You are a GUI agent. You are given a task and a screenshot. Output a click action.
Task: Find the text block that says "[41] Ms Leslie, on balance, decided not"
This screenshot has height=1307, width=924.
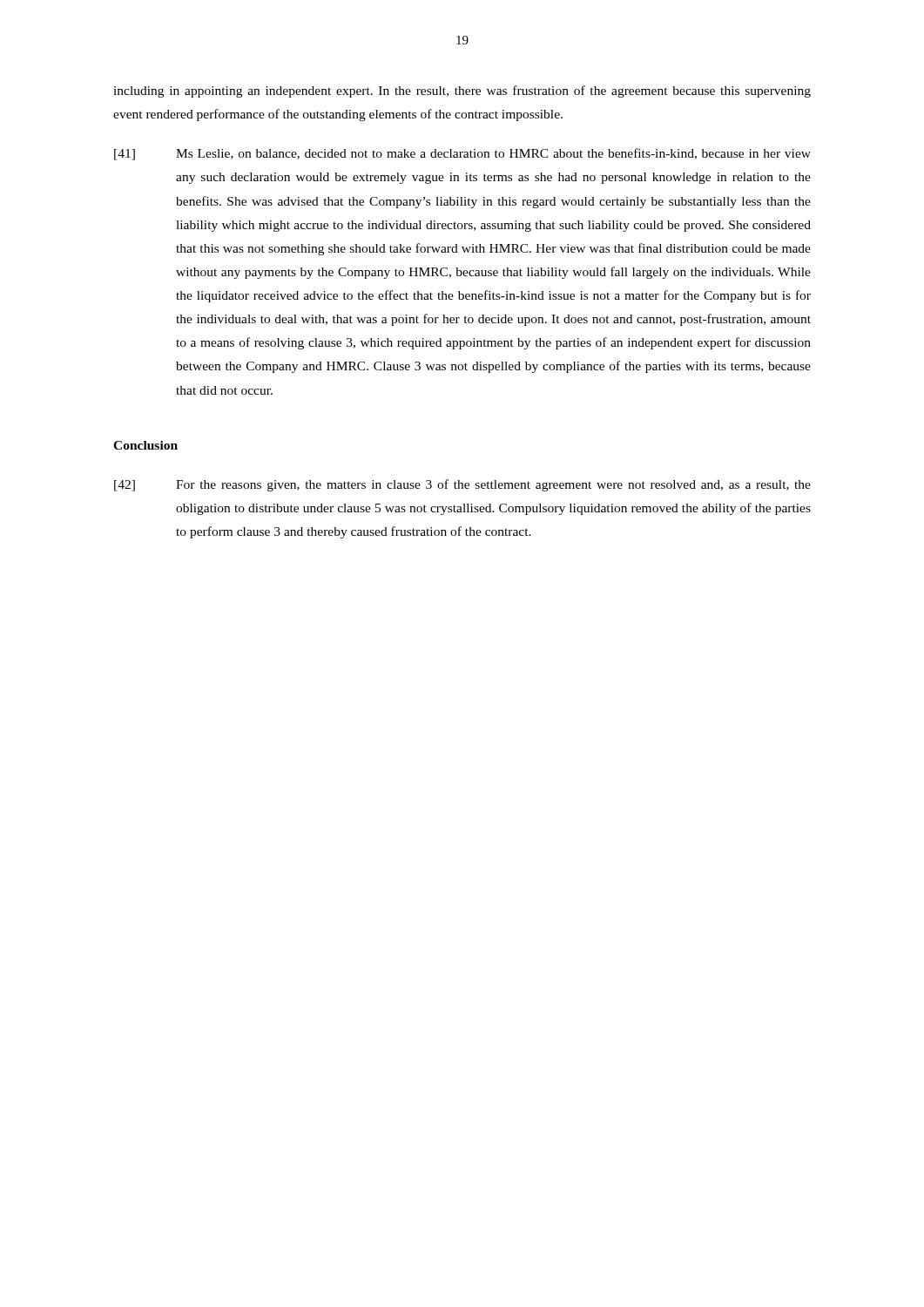click(x=462, y=271)
